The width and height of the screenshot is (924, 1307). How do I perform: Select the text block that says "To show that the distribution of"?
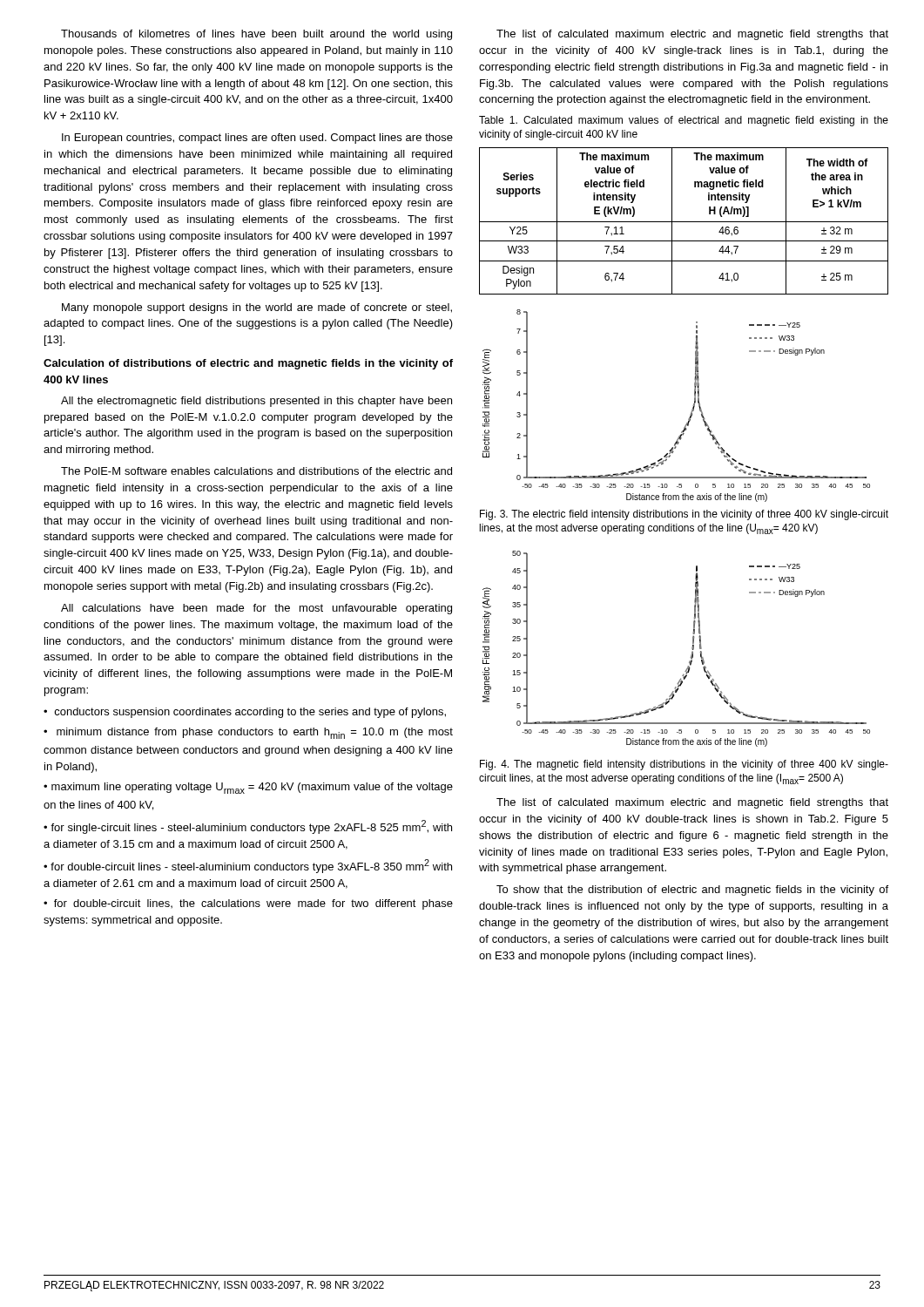[x=684, y=923]
